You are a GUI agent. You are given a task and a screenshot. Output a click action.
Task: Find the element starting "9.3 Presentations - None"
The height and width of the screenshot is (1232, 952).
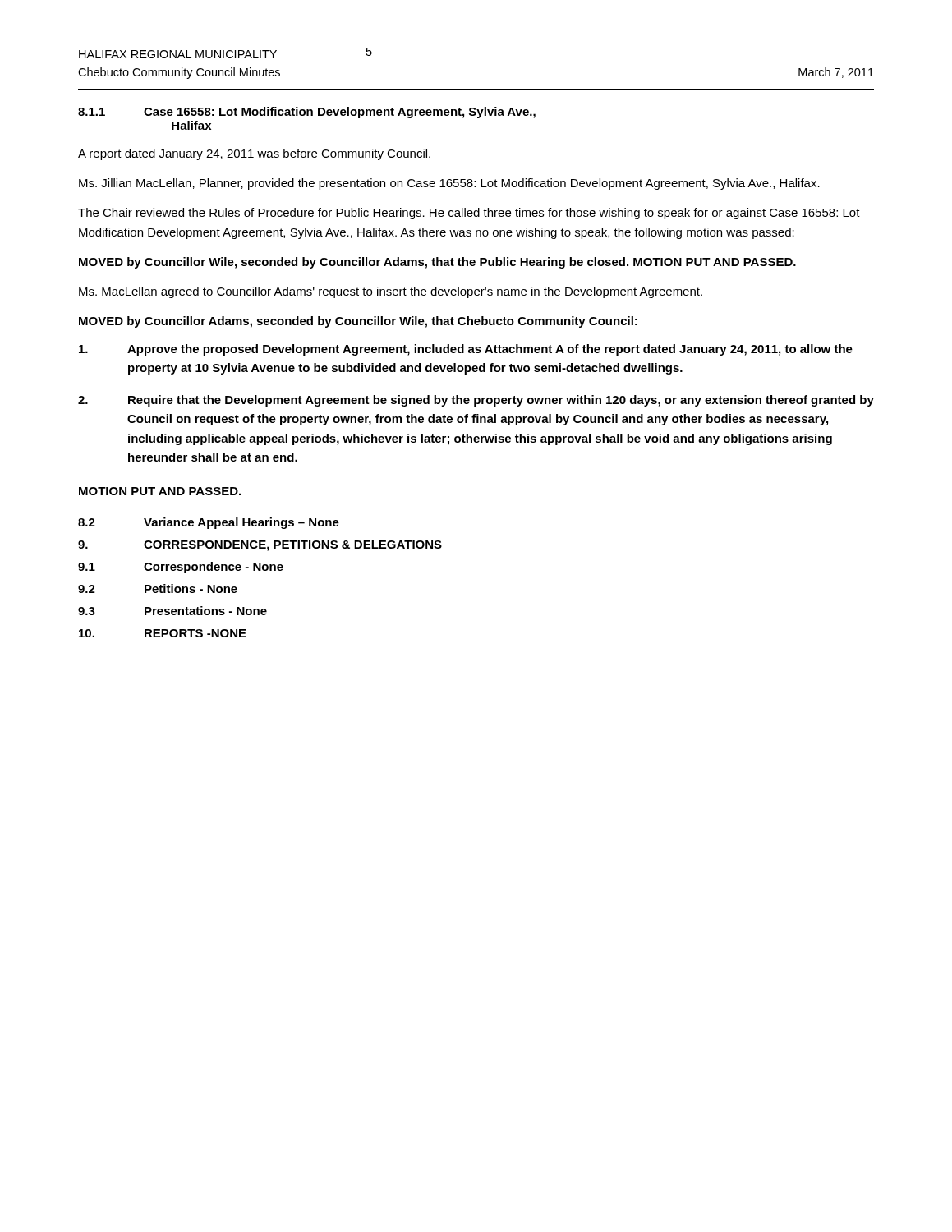173,611
